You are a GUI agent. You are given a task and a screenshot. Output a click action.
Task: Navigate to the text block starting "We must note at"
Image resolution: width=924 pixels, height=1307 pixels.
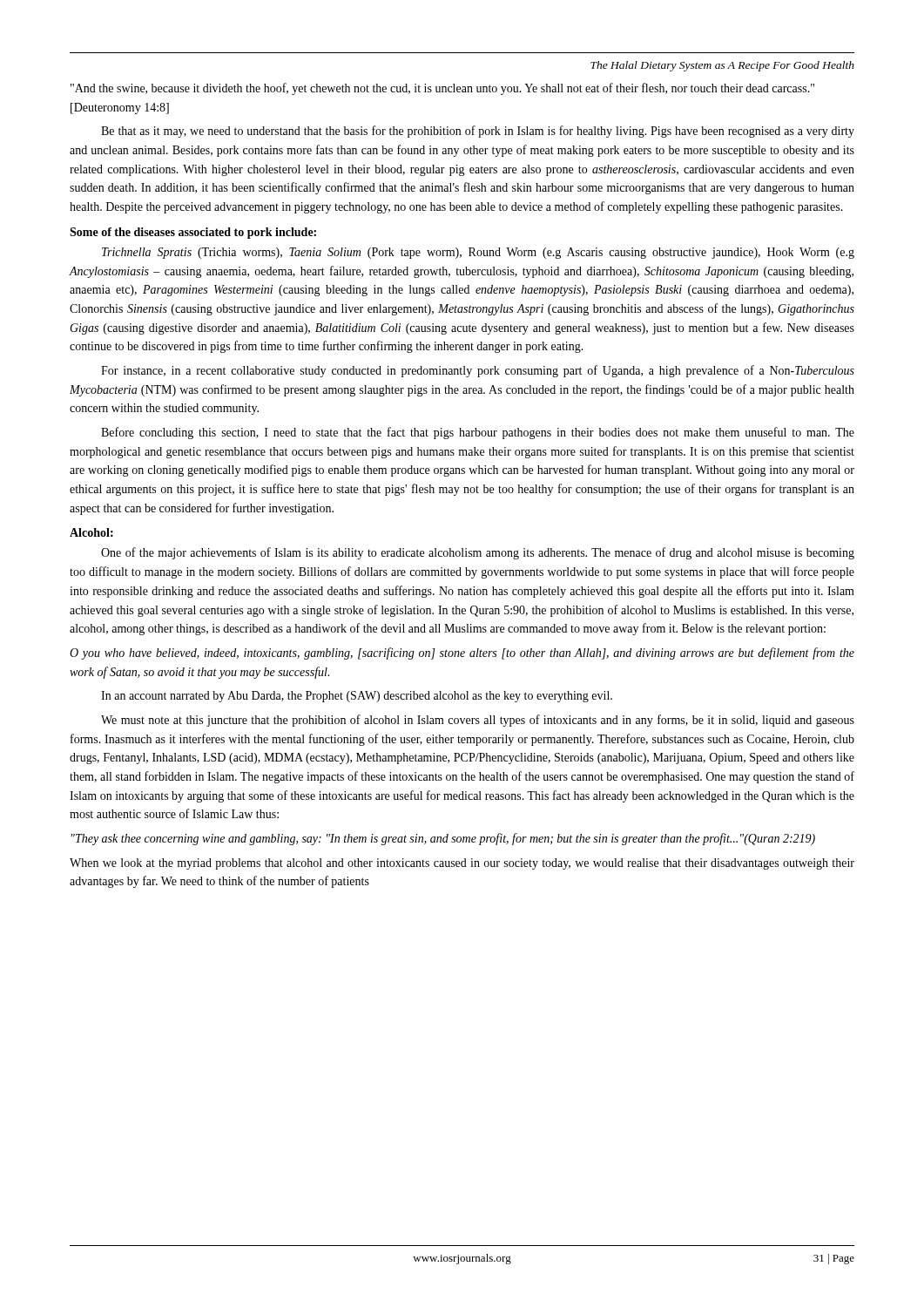(x=462, y=768)
